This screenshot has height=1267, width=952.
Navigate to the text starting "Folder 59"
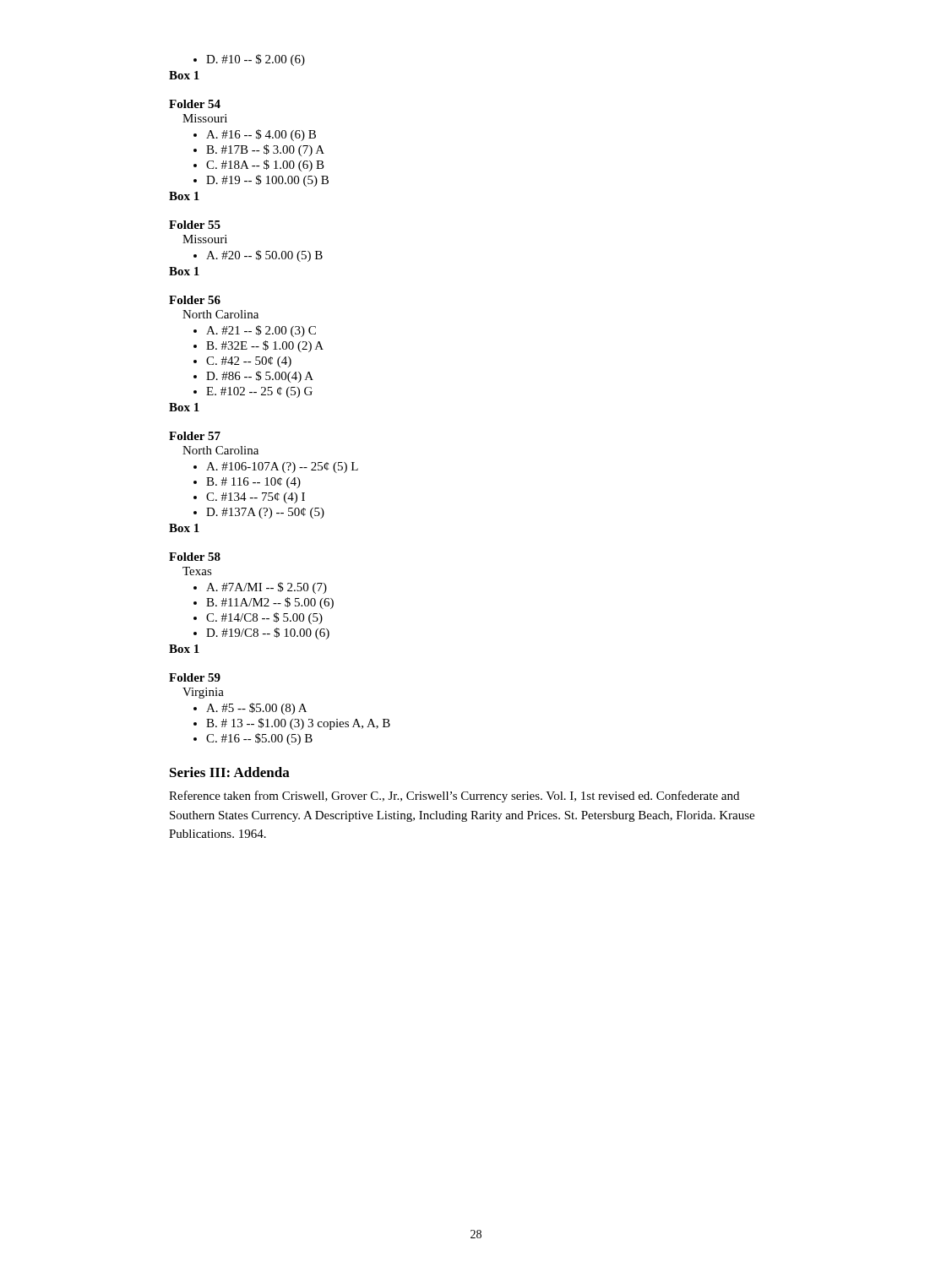pos(195,677)
